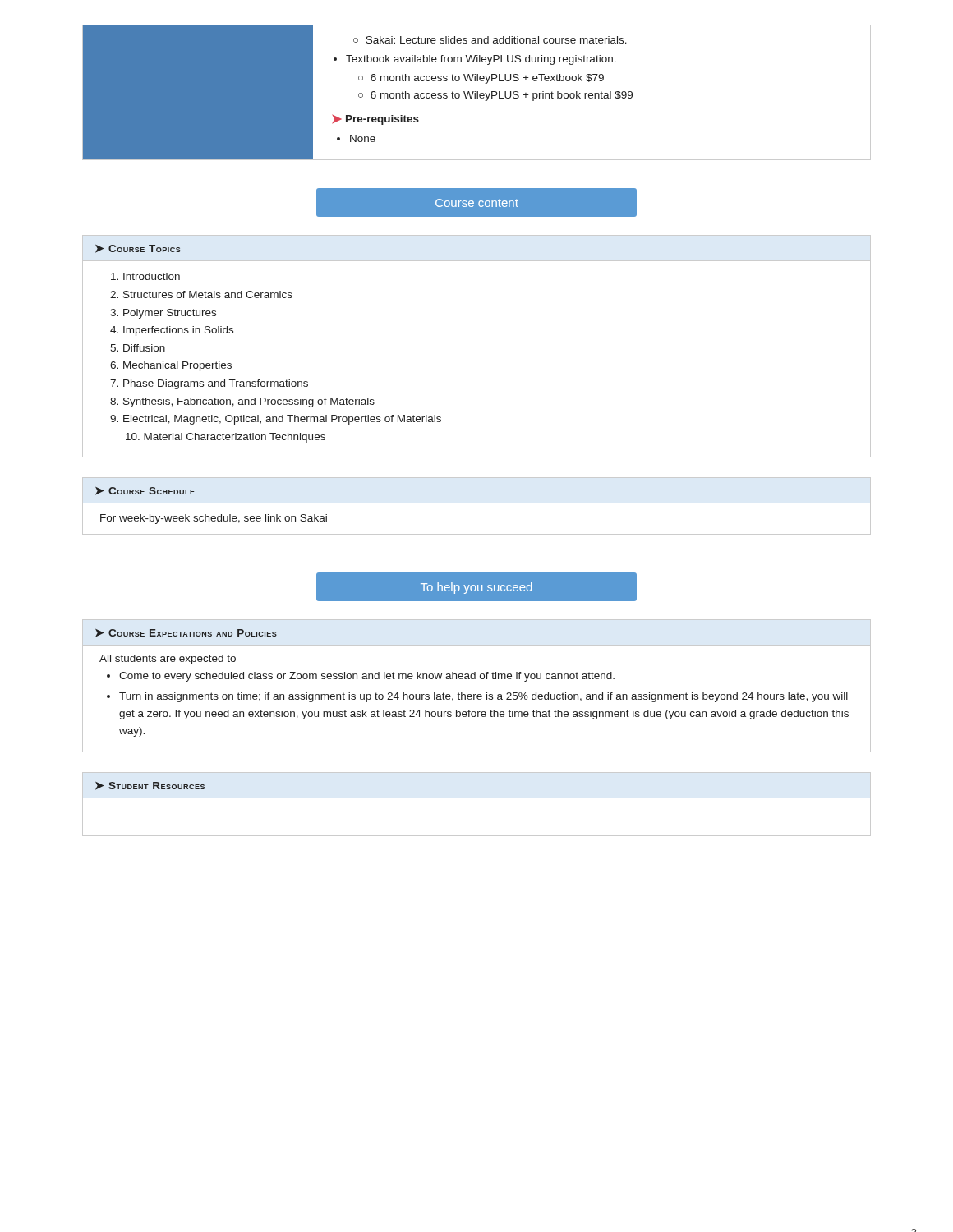Point to the region starting "Phase Diagrams and Transformations"

click(215, 383)
